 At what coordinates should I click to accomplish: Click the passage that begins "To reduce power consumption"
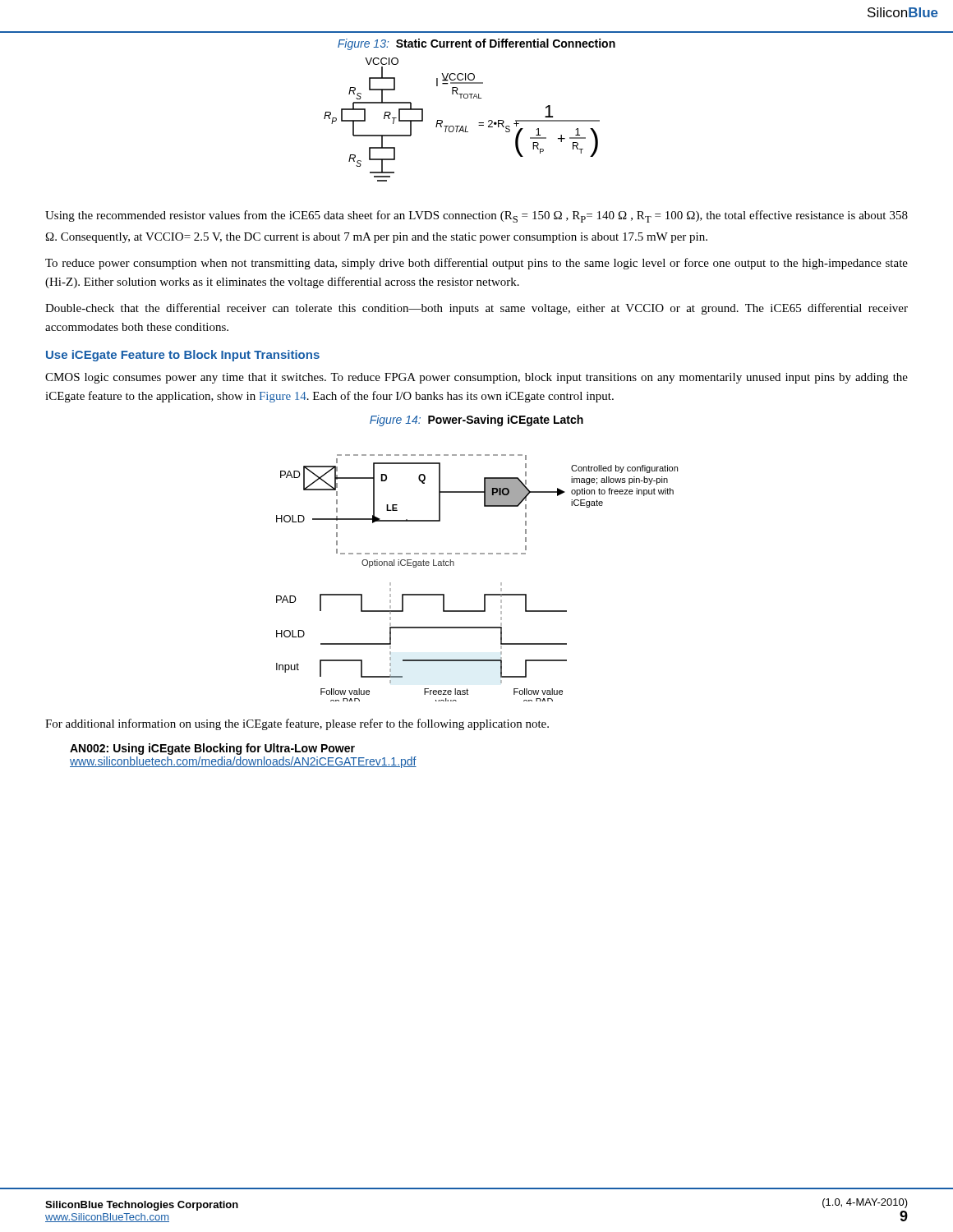point(476,272)
